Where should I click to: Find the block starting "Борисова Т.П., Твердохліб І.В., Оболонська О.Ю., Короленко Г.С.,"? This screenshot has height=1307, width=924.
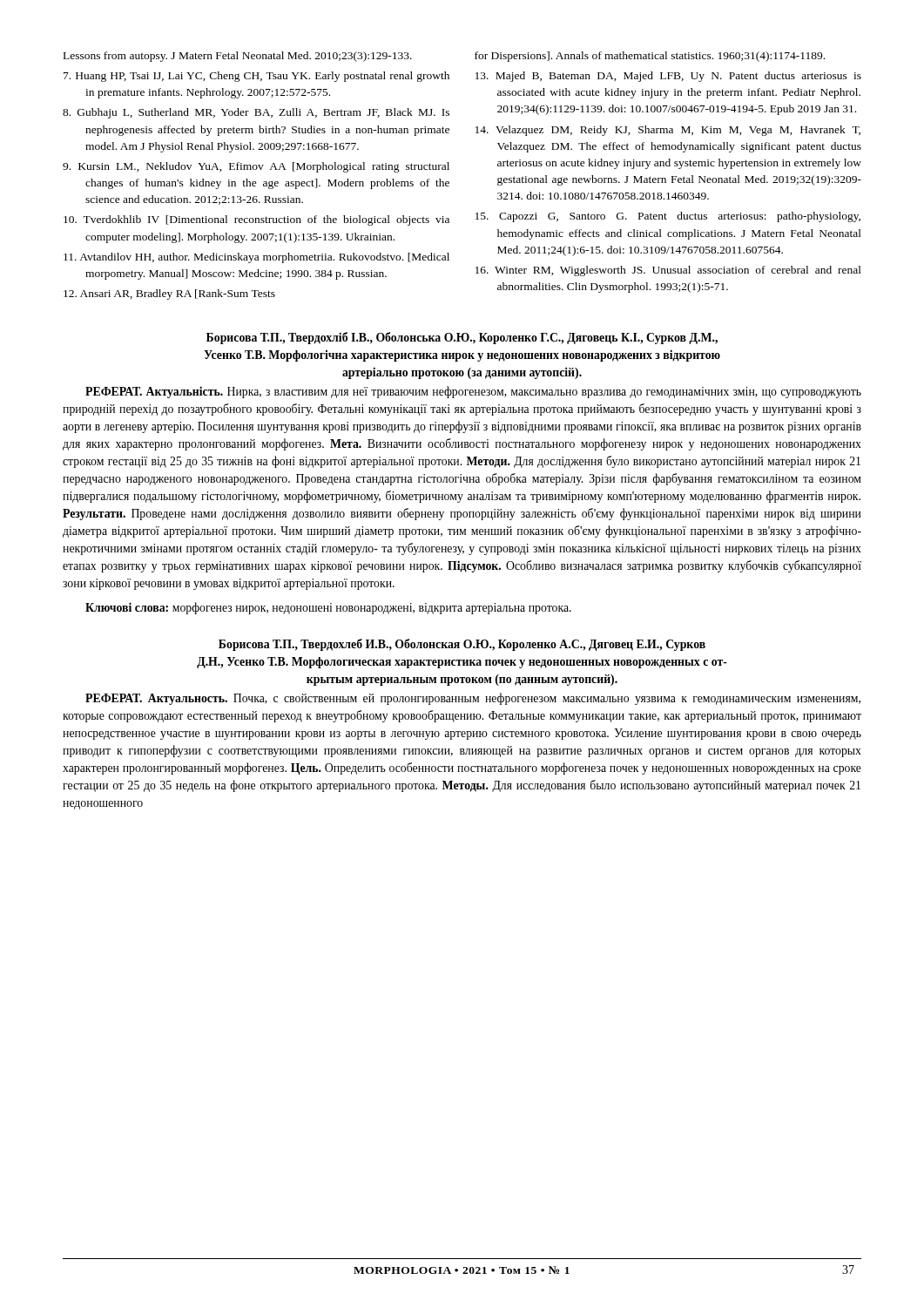tap(462, 356)
